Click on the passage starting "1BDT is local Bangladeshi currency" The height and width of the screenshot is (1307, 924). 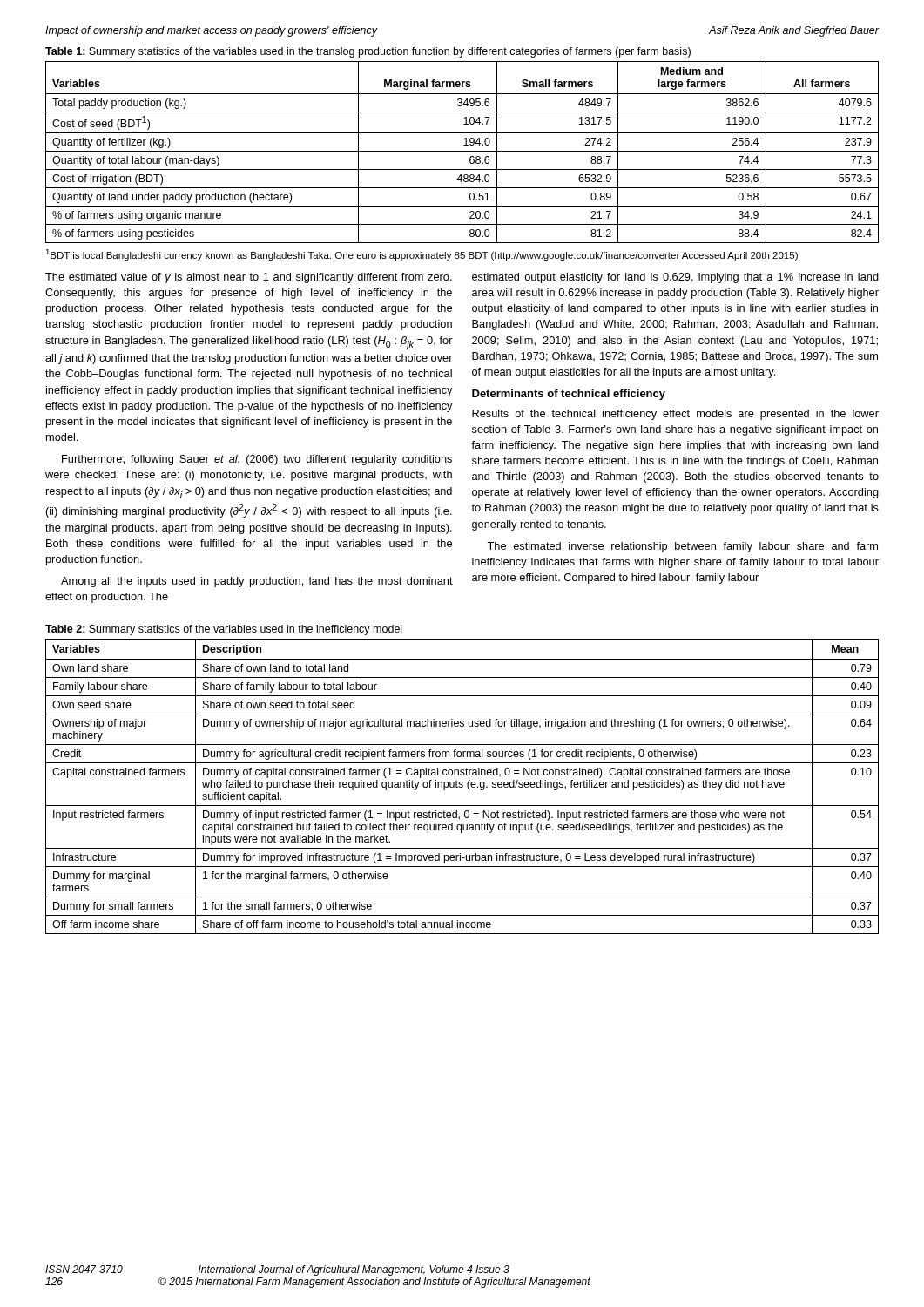[422, 254]
